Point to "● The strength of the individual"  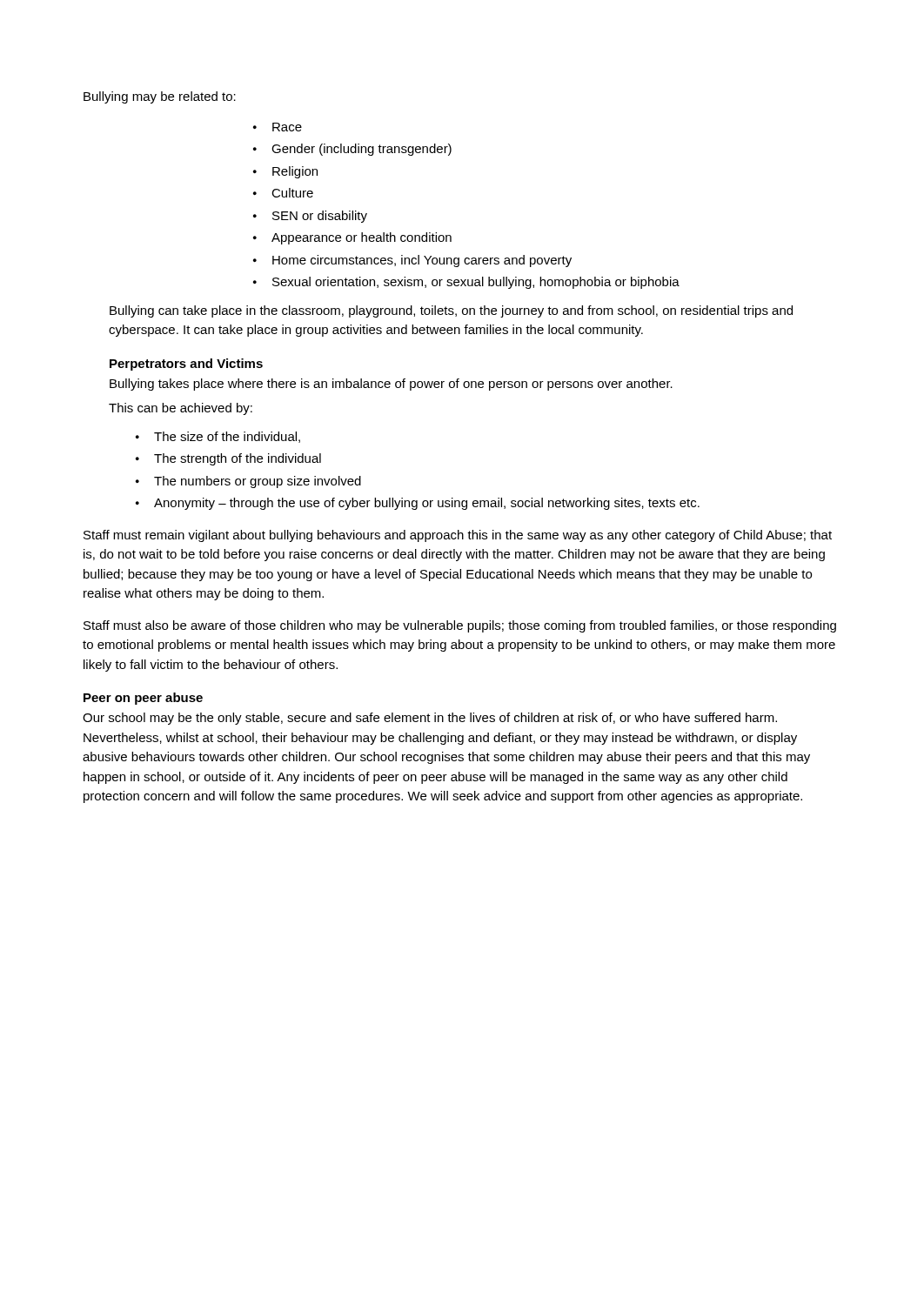228,459
